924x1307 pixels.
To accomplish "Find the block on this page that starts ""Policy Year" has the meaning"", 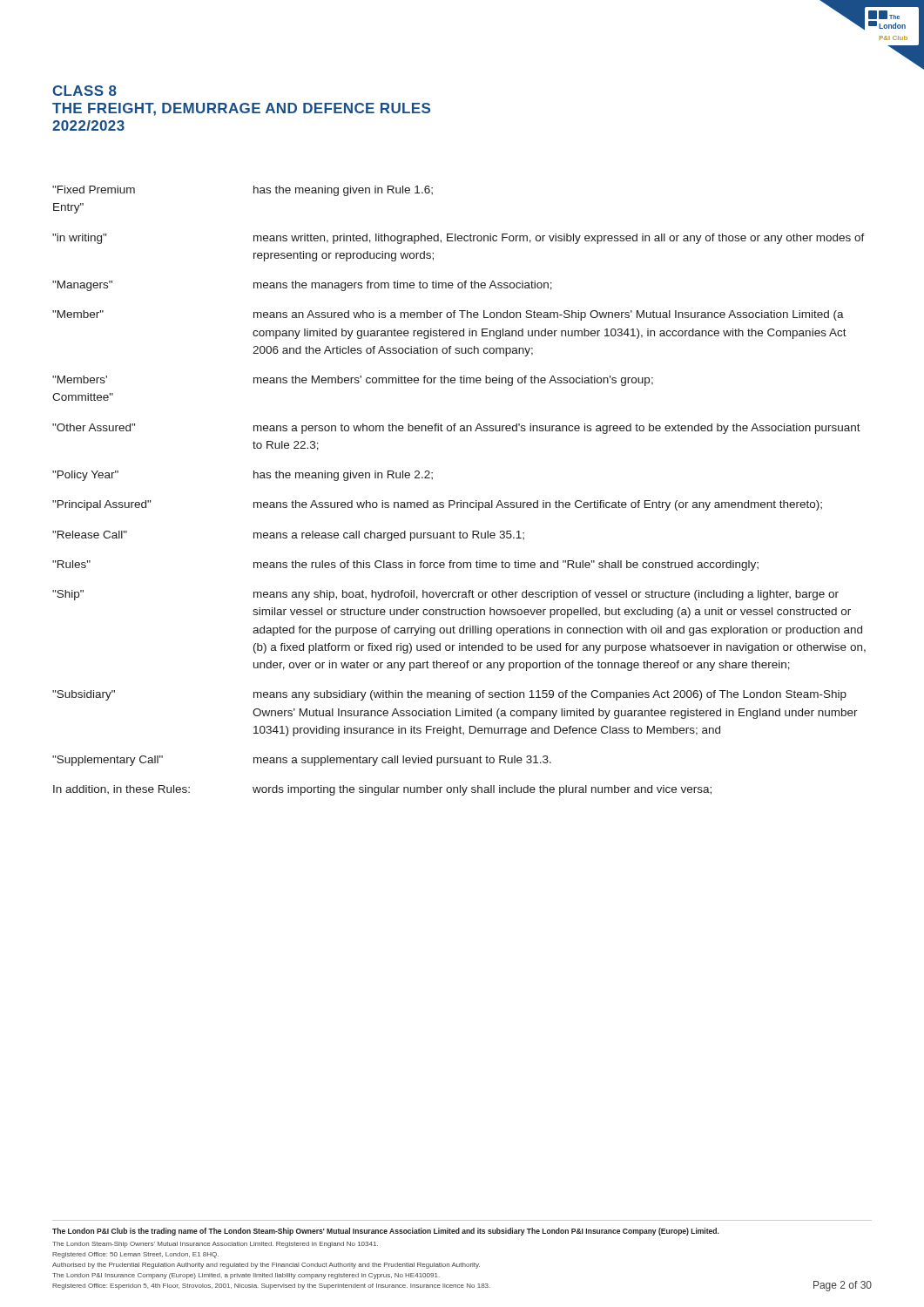I will [x=83, y=475].
